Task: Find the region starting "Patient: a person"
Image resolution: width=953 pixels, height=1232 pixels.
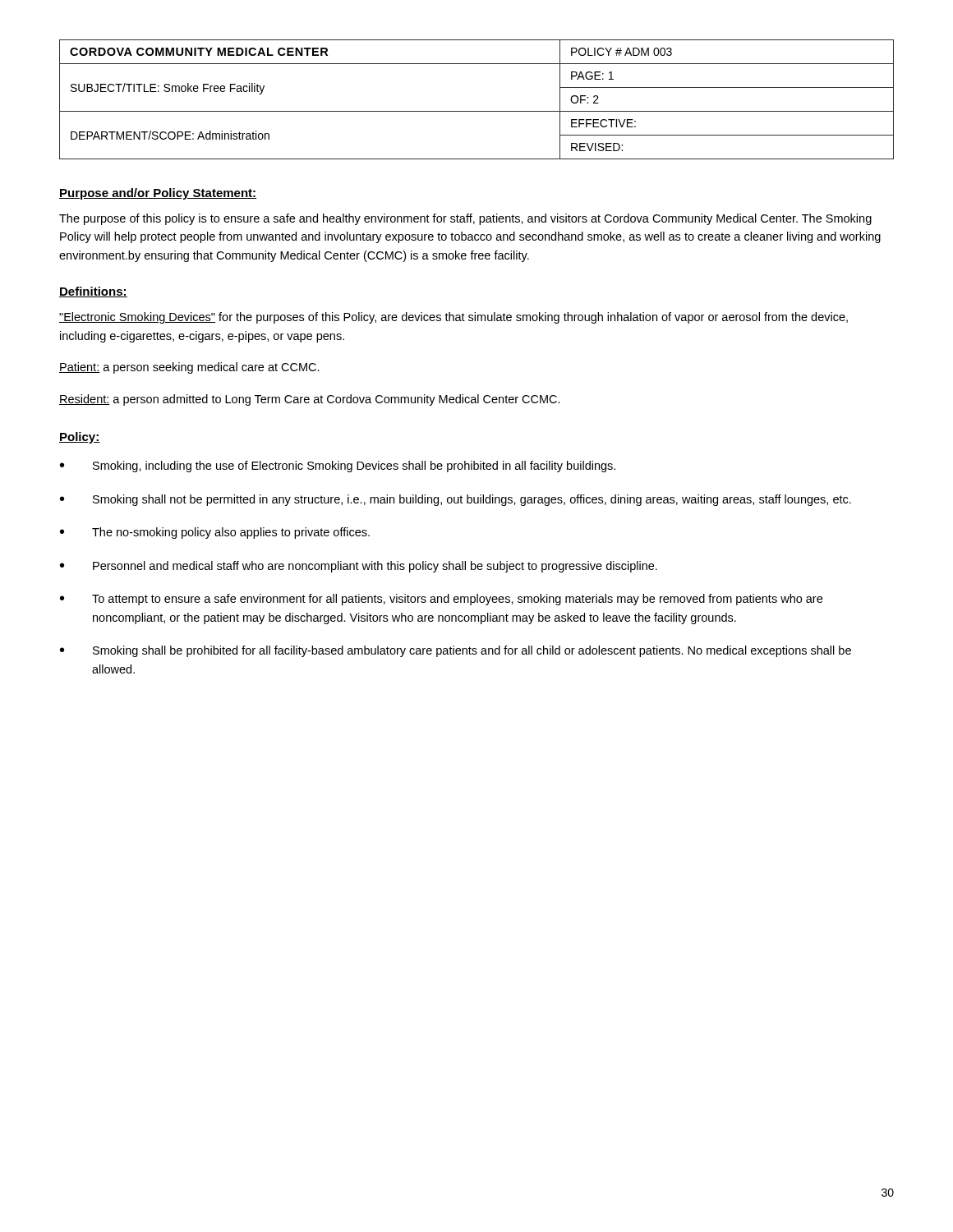Action: (190, 367)
